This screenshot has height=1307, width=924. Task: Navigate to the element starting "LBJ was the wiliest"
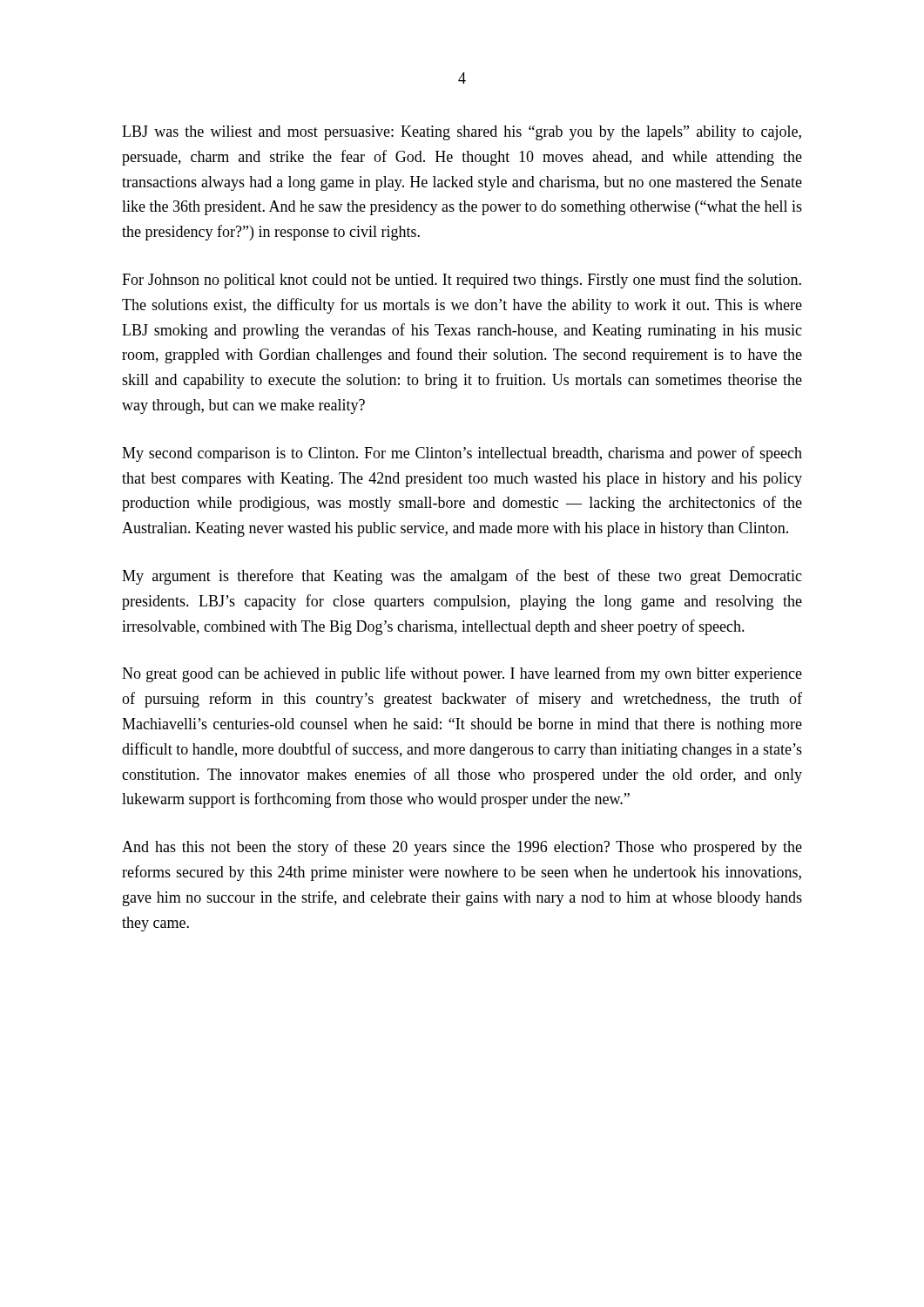click(x=462, y=182)
